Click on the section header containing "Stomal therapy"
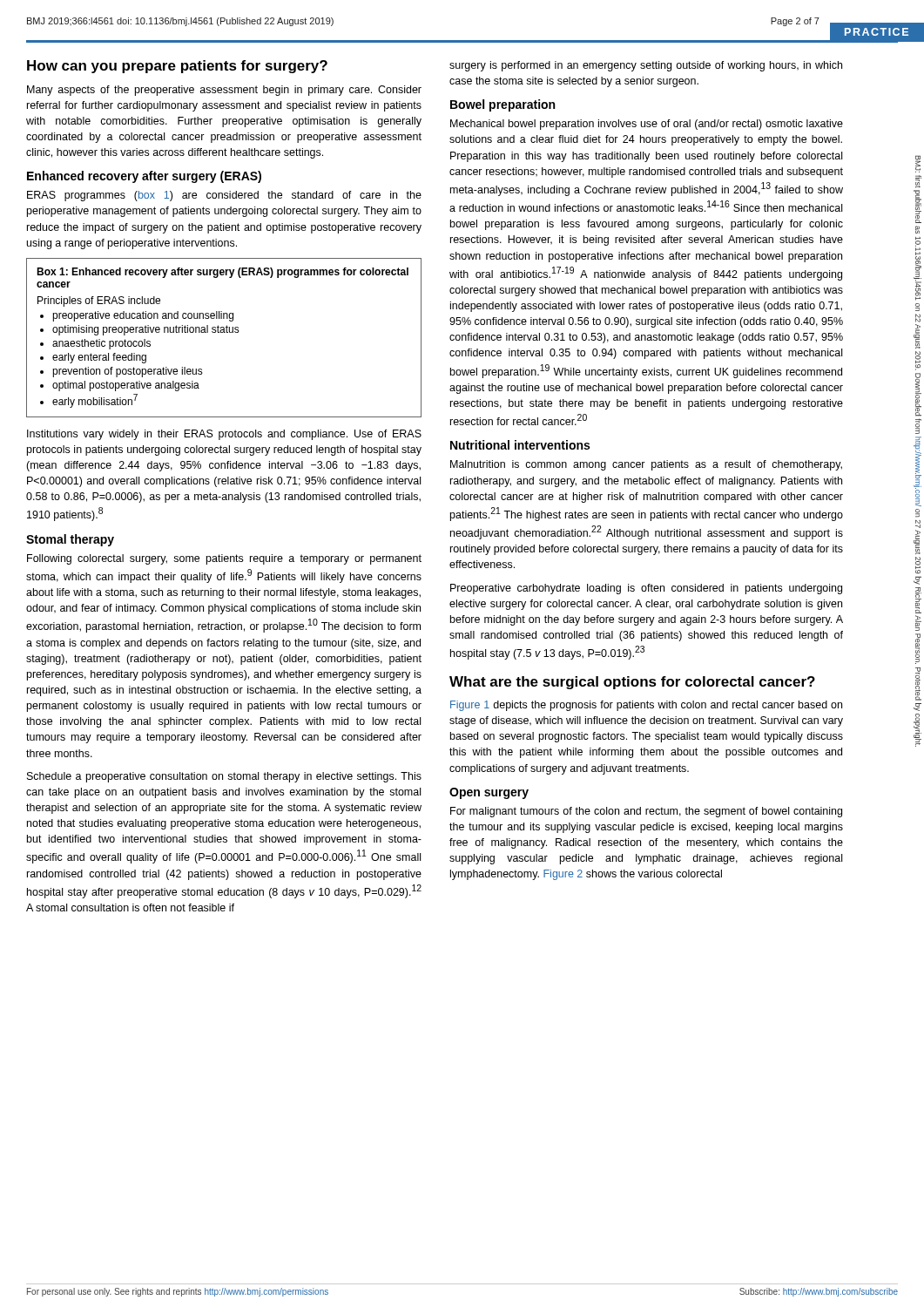Image resolution: width=924 pixels, height=1307 pixels. point(70,540)
